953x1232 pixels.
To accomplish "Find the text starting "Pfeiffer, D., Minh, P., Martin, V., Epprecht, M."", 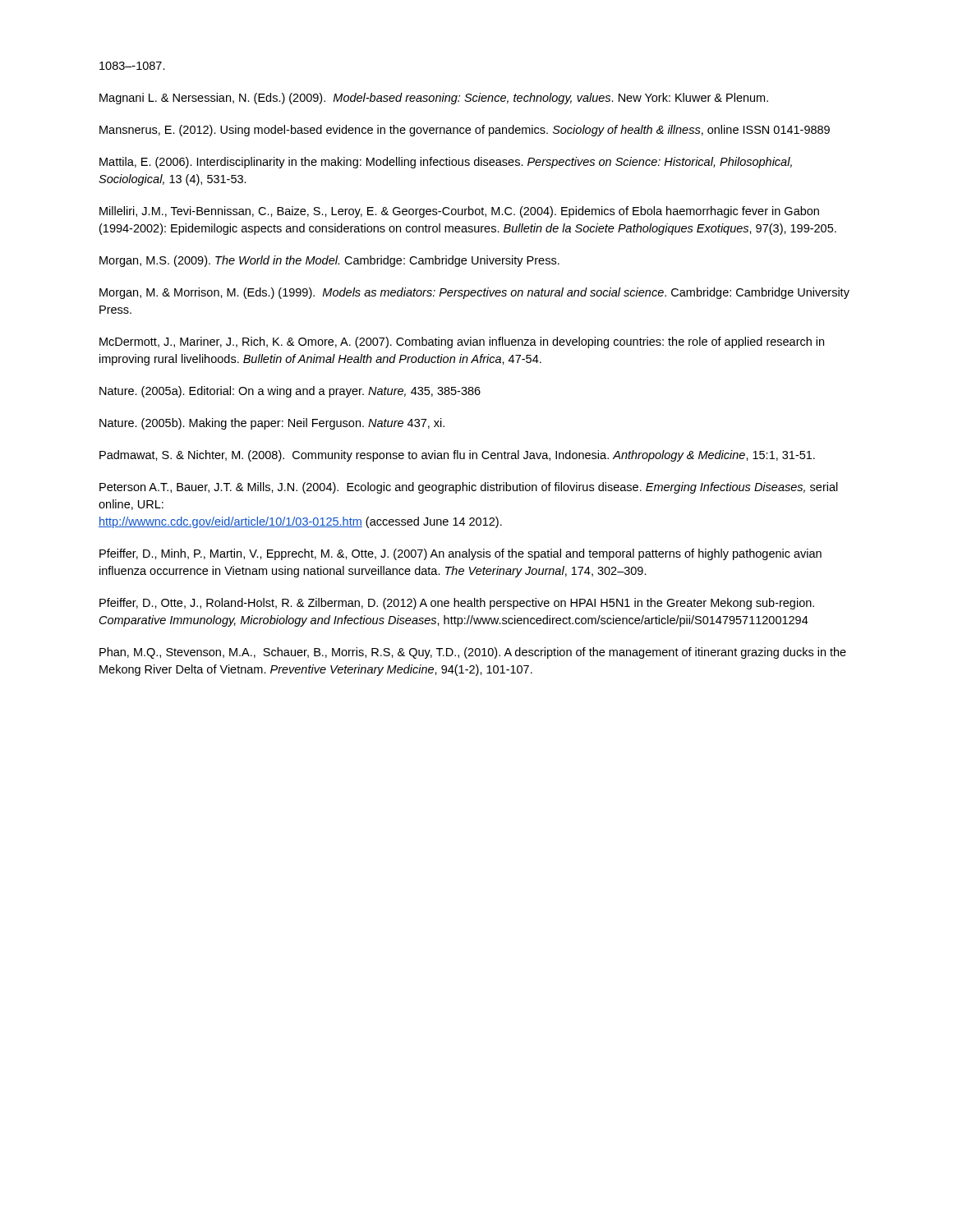I will [460, 562].
